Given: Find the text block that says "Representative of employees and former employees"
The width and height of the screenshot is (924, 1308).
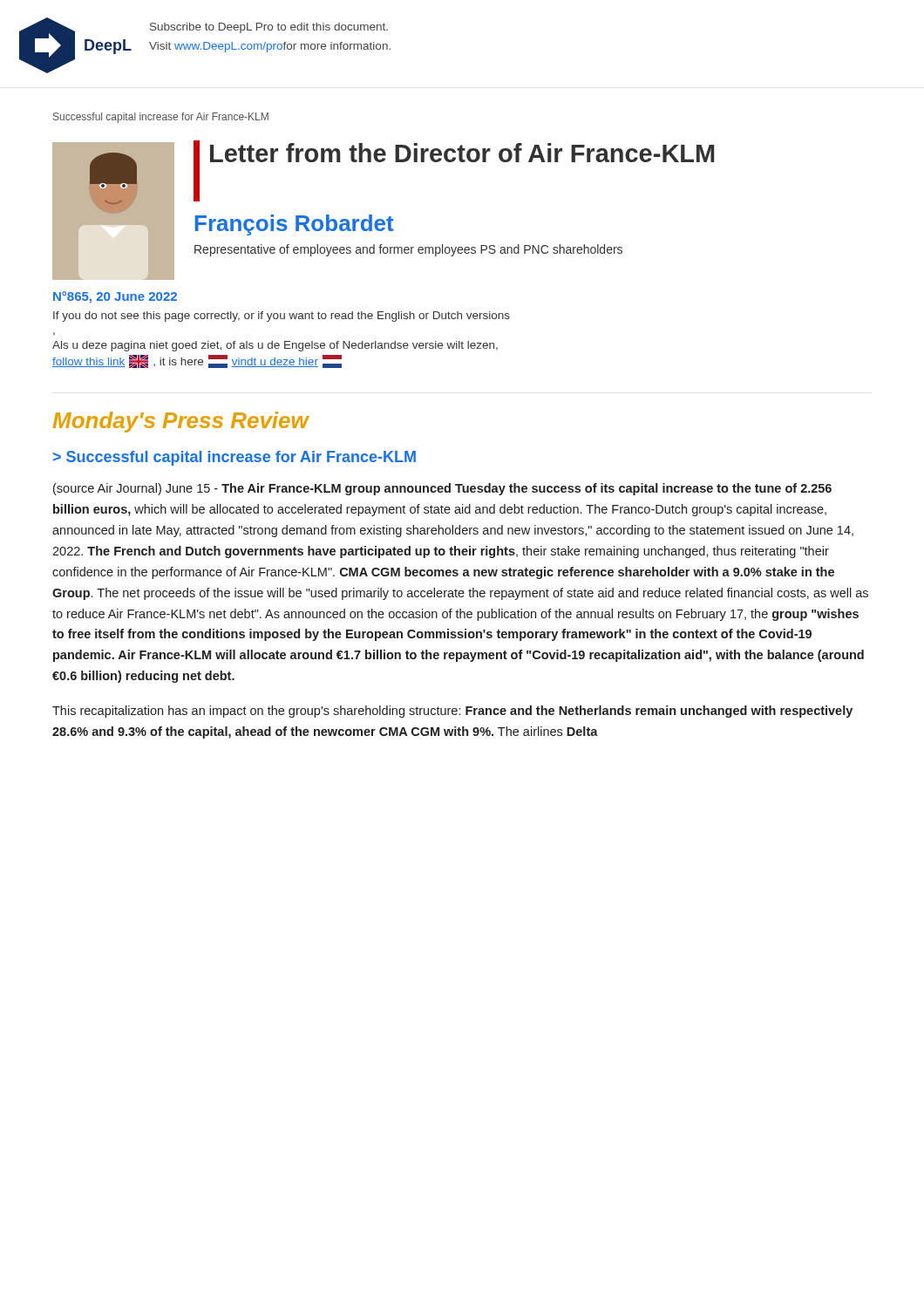Looking at the screenshot, I should (408, 249).
